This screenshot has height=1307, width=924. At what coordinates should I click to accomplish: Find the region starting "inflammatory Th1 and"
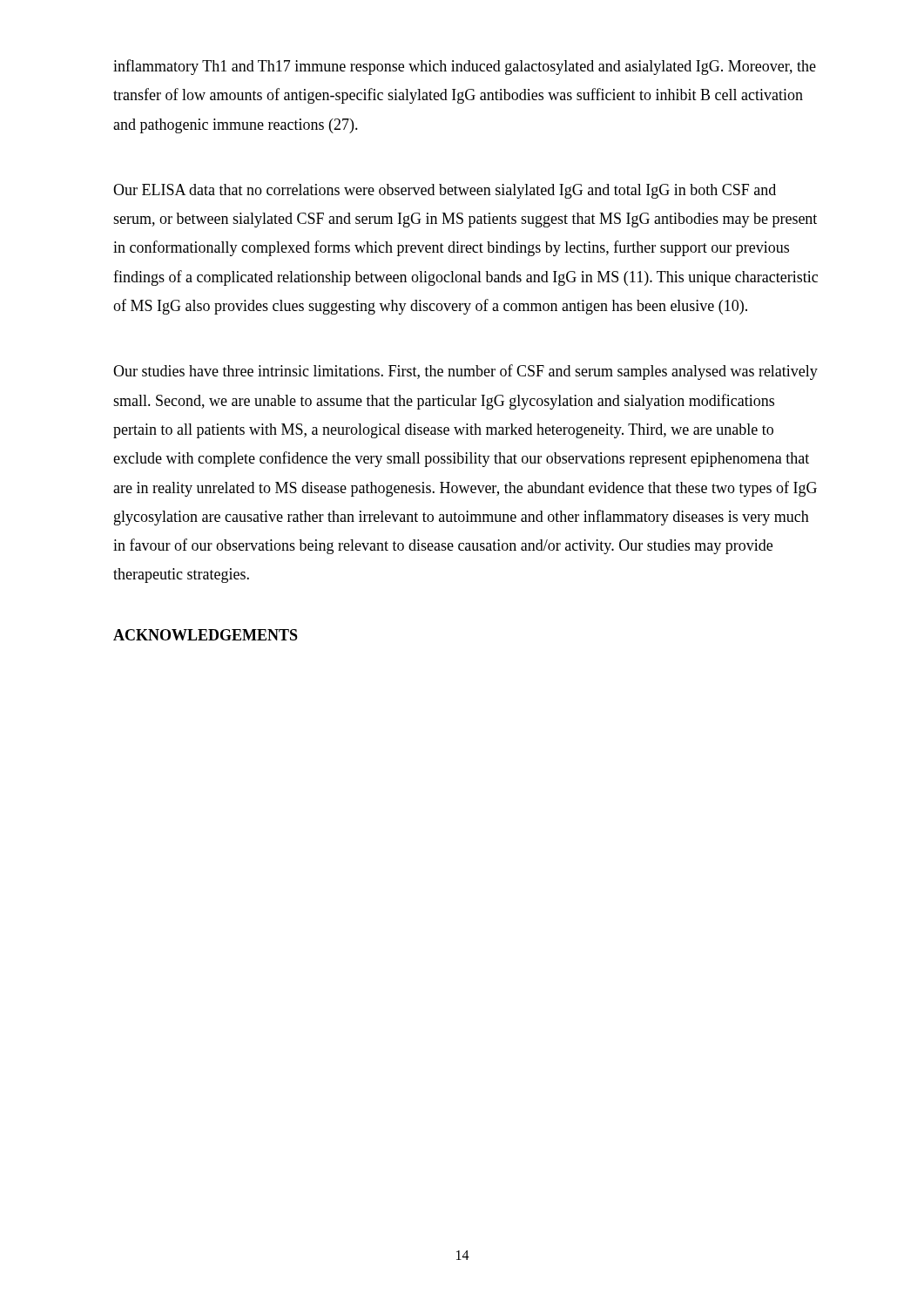[465, 95]
